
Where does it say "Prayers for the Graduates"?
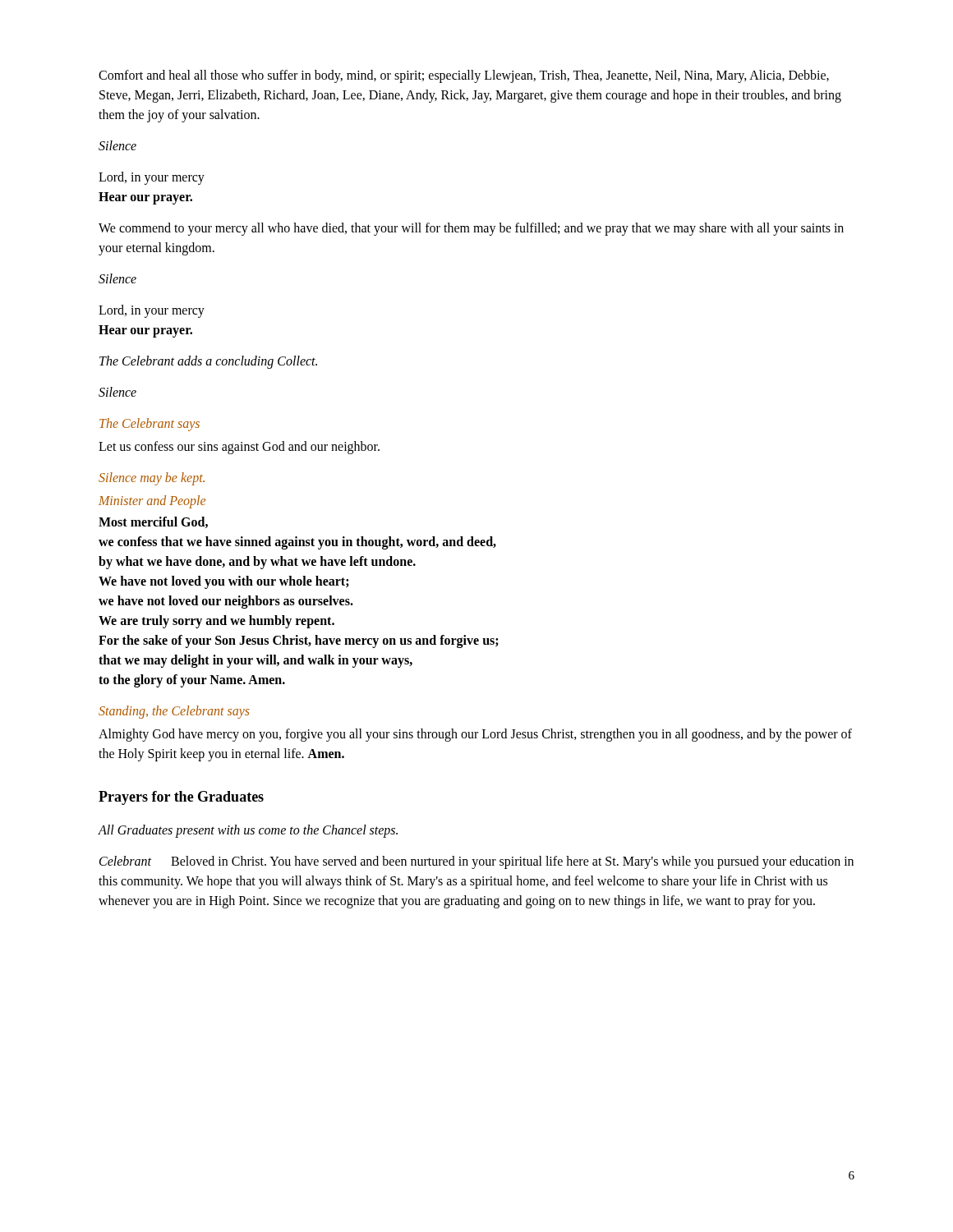coord(181,797)
